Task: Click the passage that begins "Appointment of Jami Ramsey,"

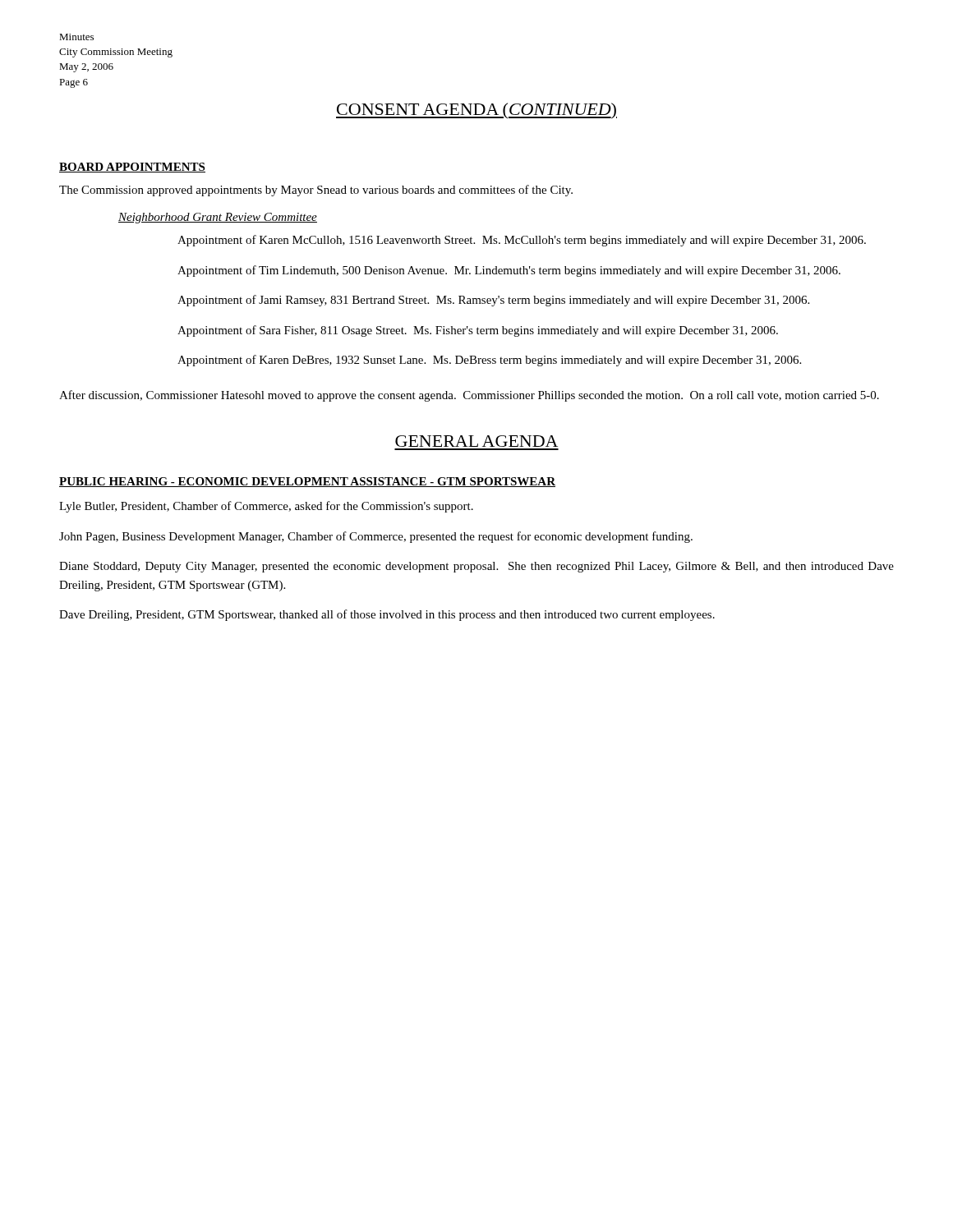Action: pyautogui.click(x=494, y=300)
